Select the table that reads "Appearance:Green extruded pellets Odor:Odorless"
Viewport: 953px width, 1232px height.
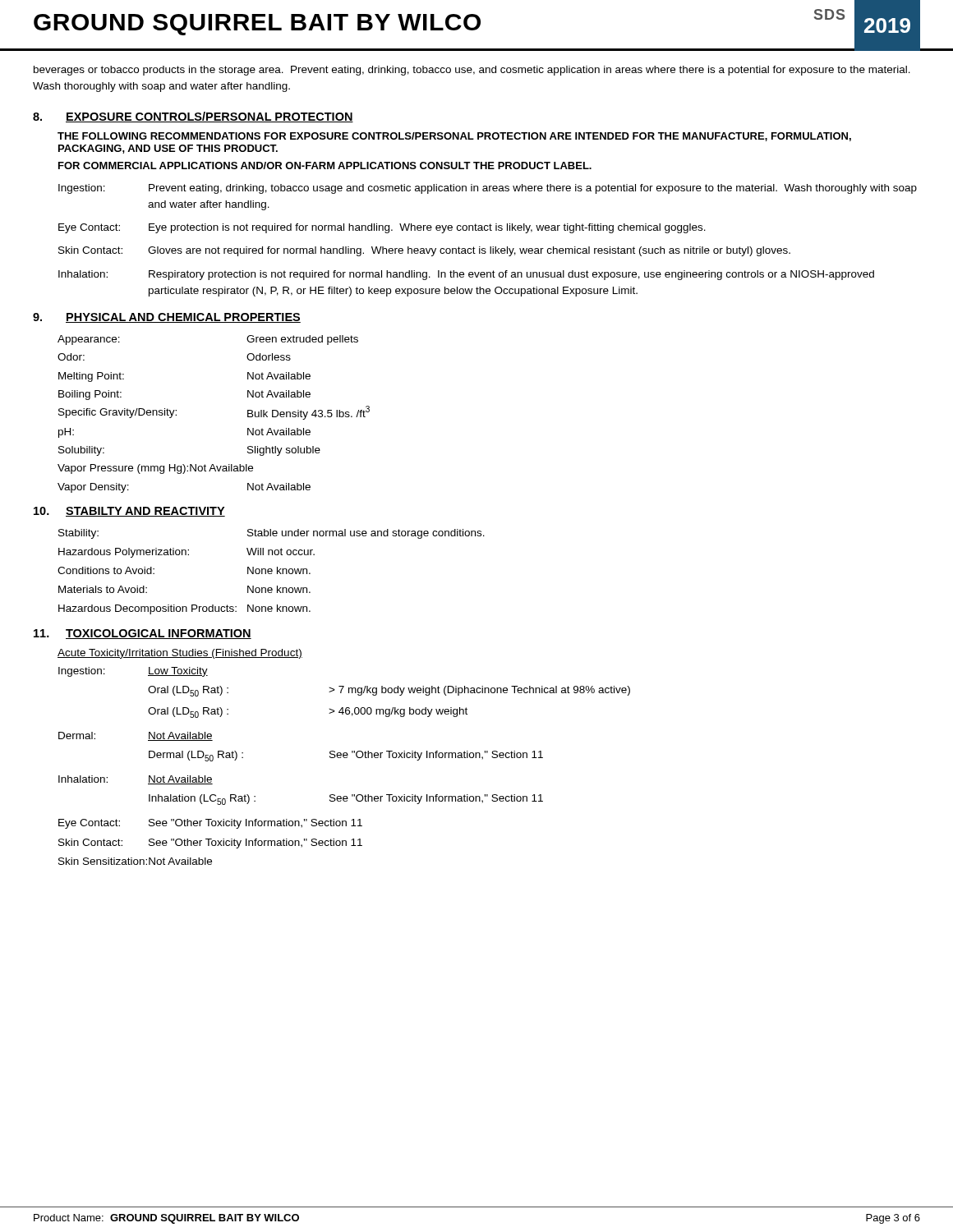(489, 413)
